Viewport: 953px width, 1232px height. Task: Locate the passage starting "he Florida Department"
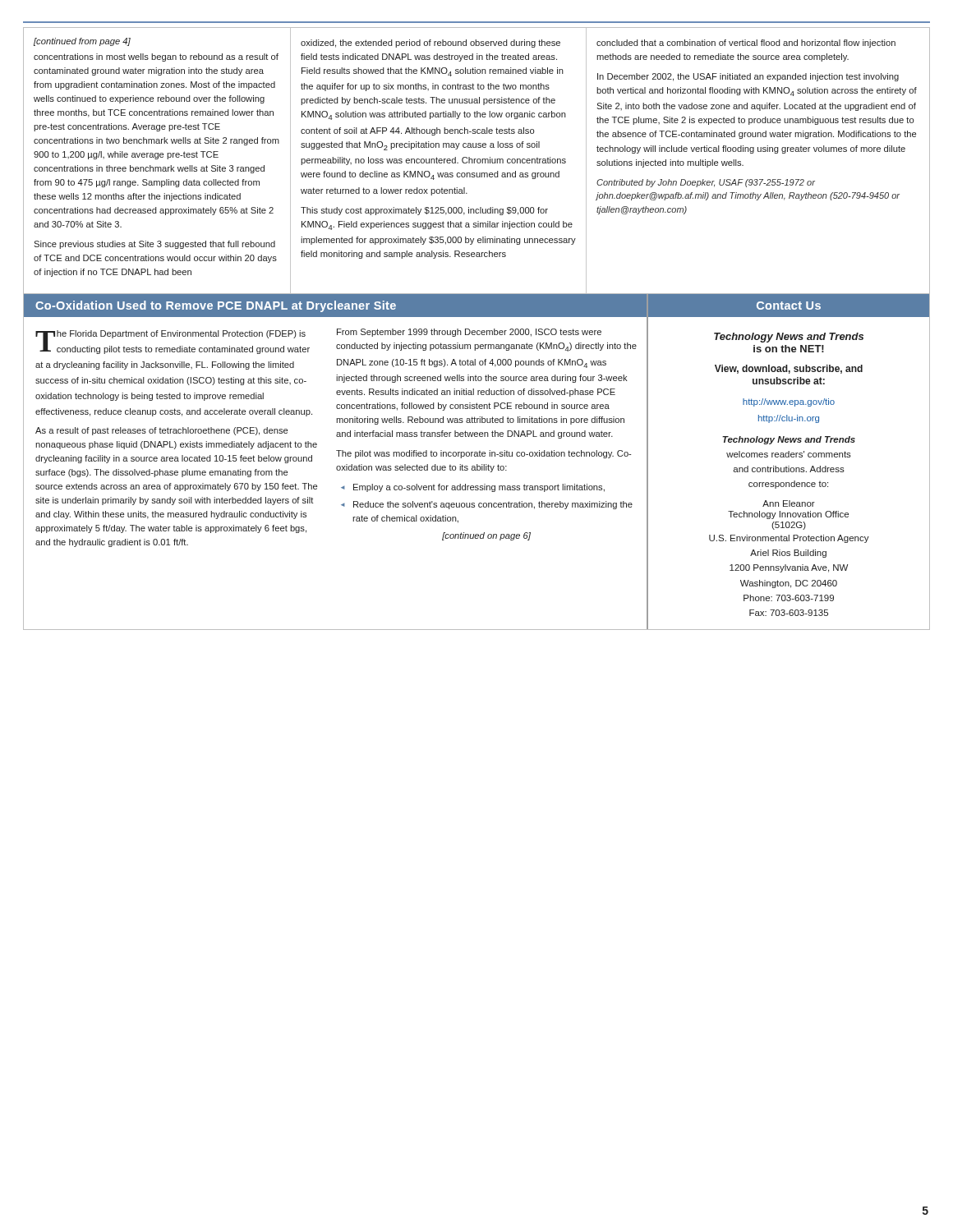pos(174,373)
